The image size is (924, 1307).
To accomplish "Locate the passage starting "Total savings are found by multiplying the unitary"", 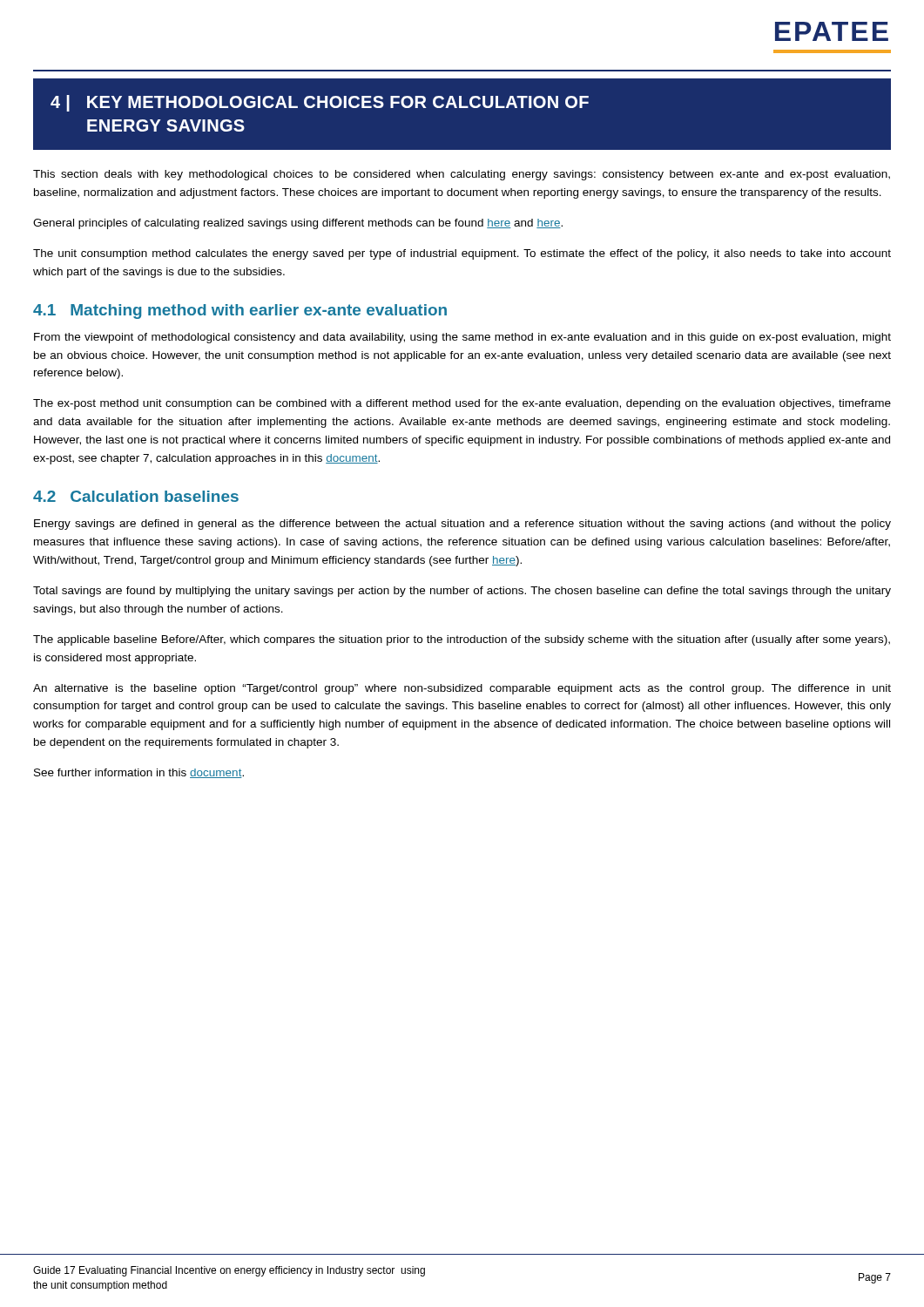I will (462, 599).
